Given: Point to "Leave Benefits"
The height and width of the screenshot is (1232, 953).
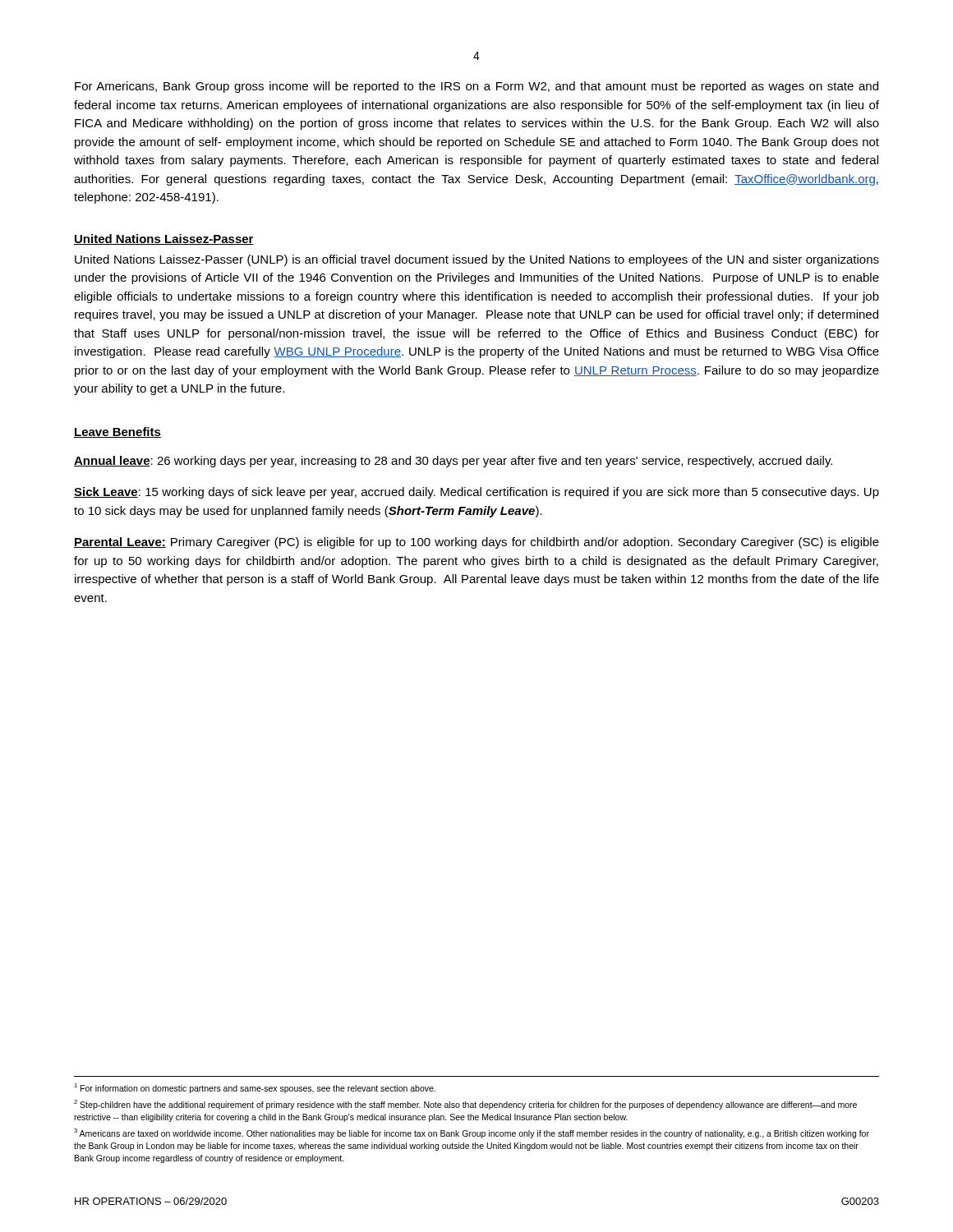Looking at the screenshot, I should (117, 431).
